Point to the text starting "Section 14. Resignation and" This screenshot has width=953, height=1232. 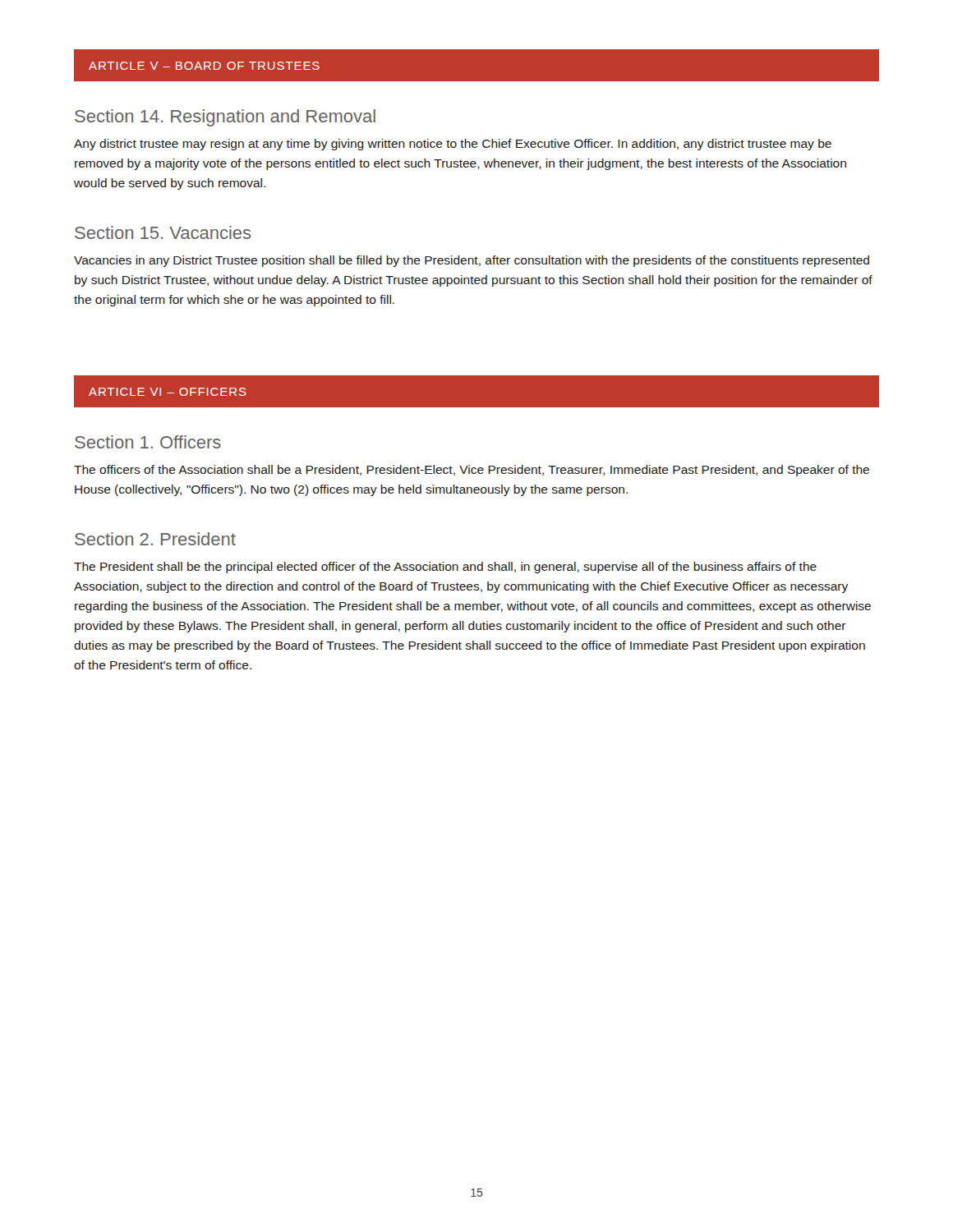click(x=225, y=116)
